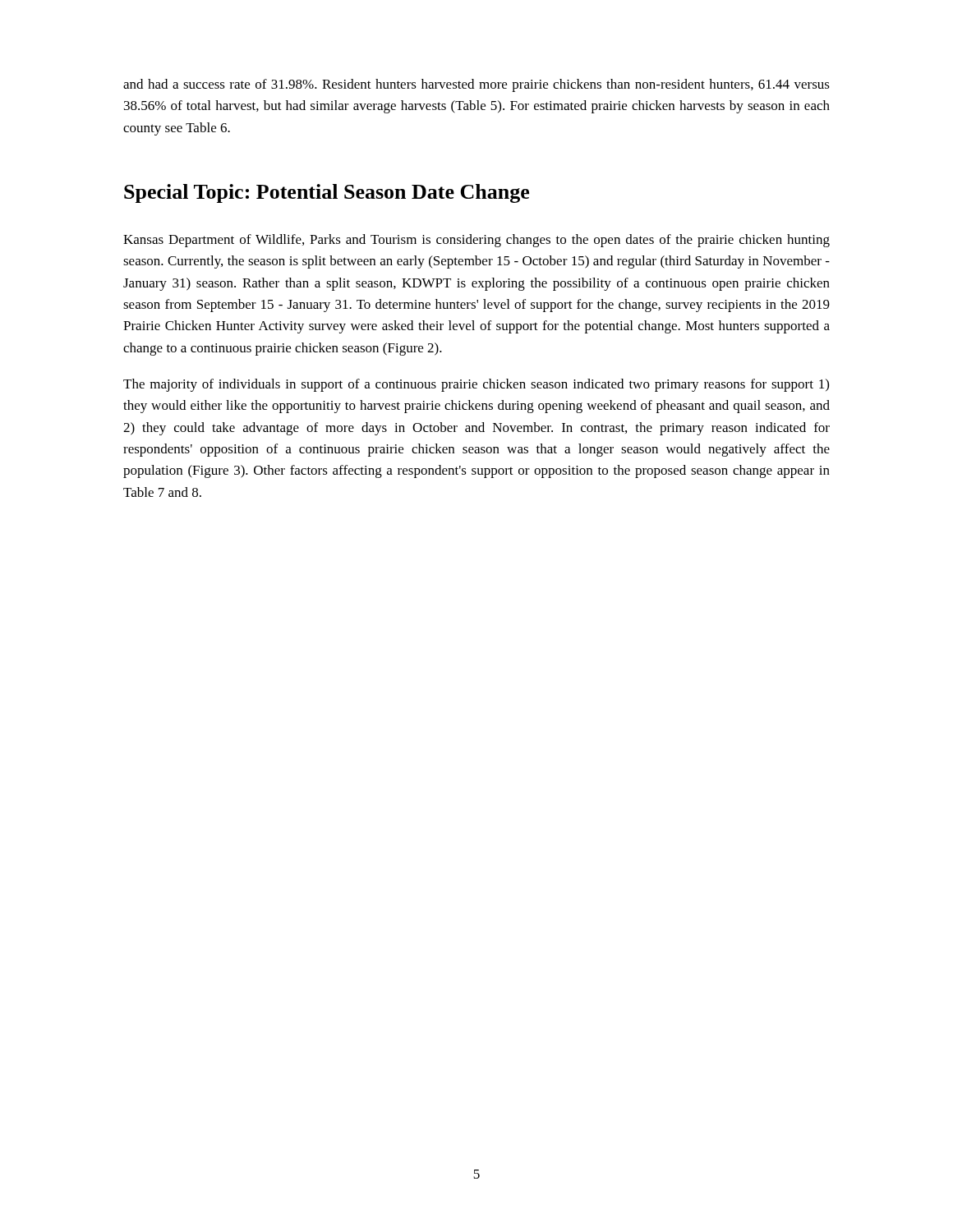The height and width of the screenshot is (1232, 953).
Task: Select the block starting "Special Topic: Potential Season Date Change"
Action: (326, 192)
